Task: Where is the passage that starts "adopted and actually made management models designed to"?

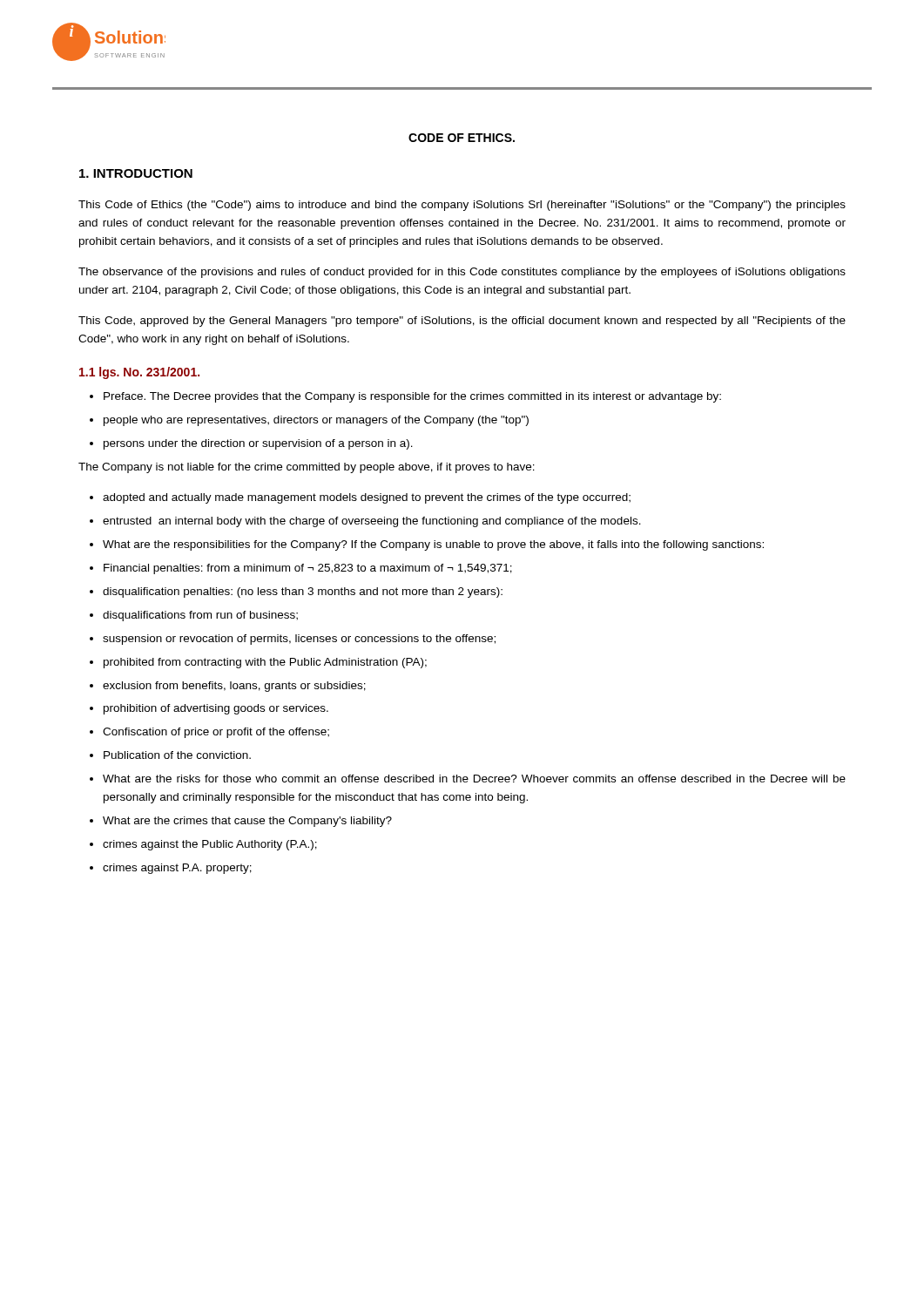Action: pyautogui.click(x=367, y=497)
